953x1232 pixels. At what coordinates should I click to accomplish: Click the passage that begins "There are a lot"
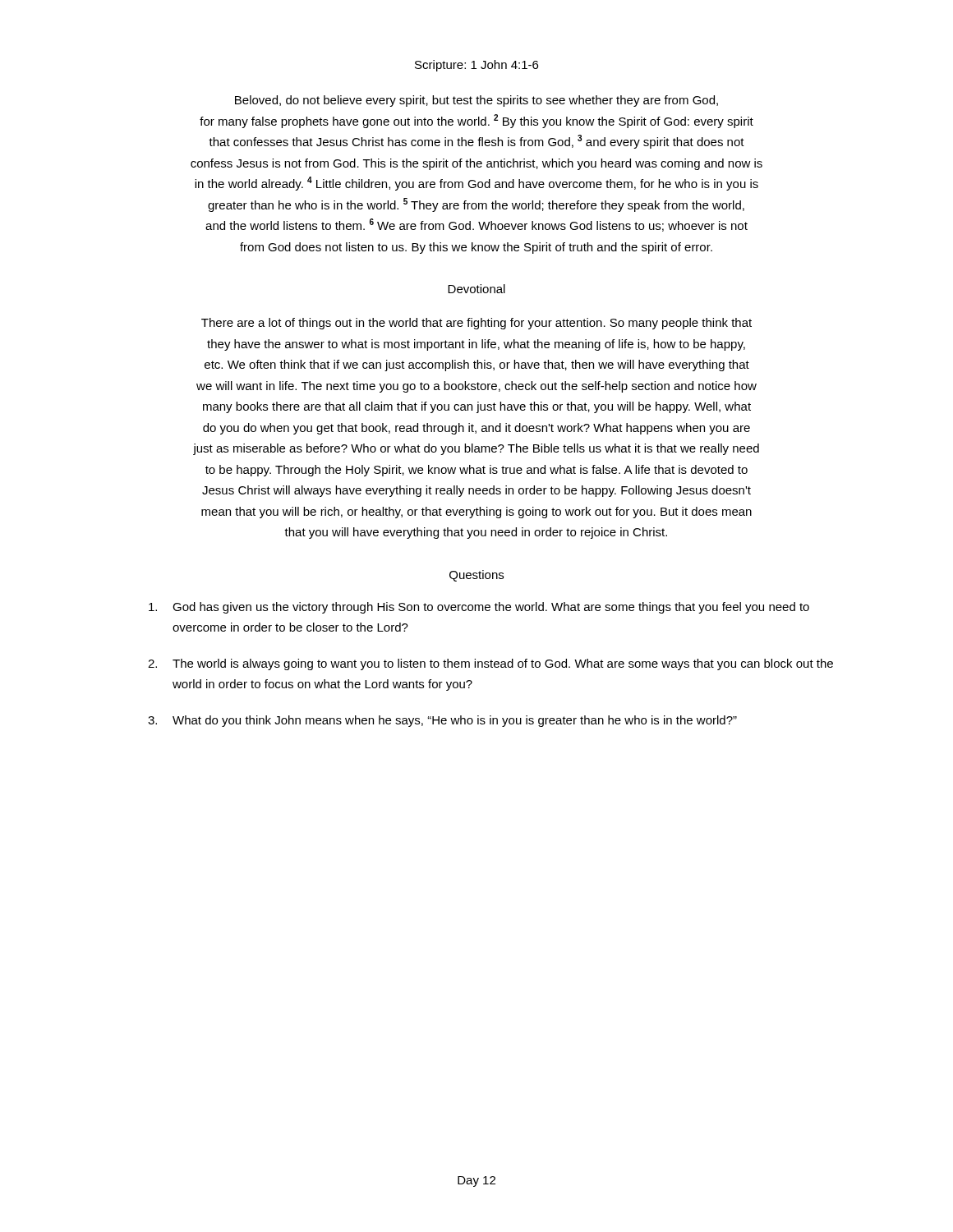coord(476,427)
